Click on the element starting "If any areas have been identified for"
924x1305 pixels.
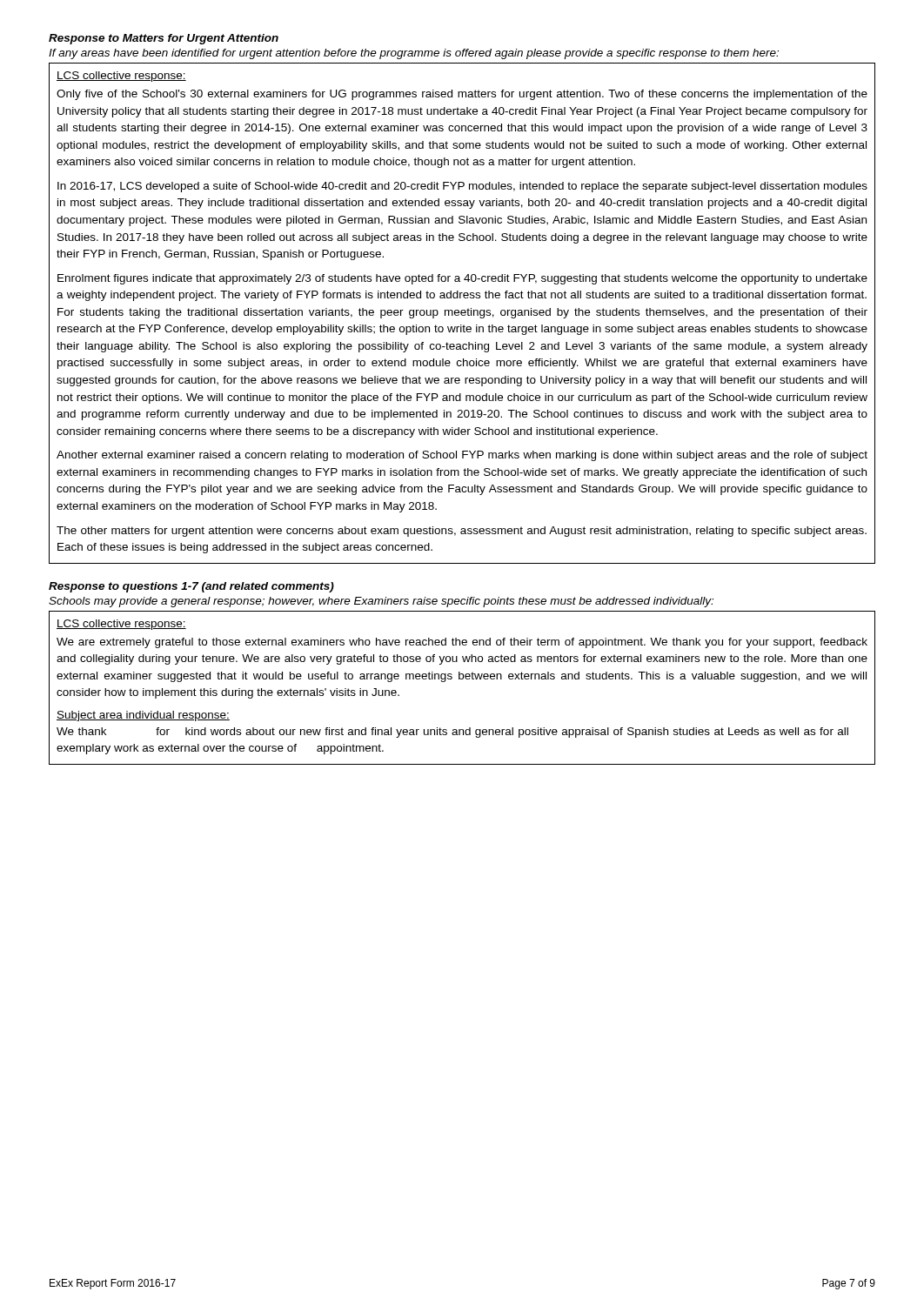(x=414, y=53)
